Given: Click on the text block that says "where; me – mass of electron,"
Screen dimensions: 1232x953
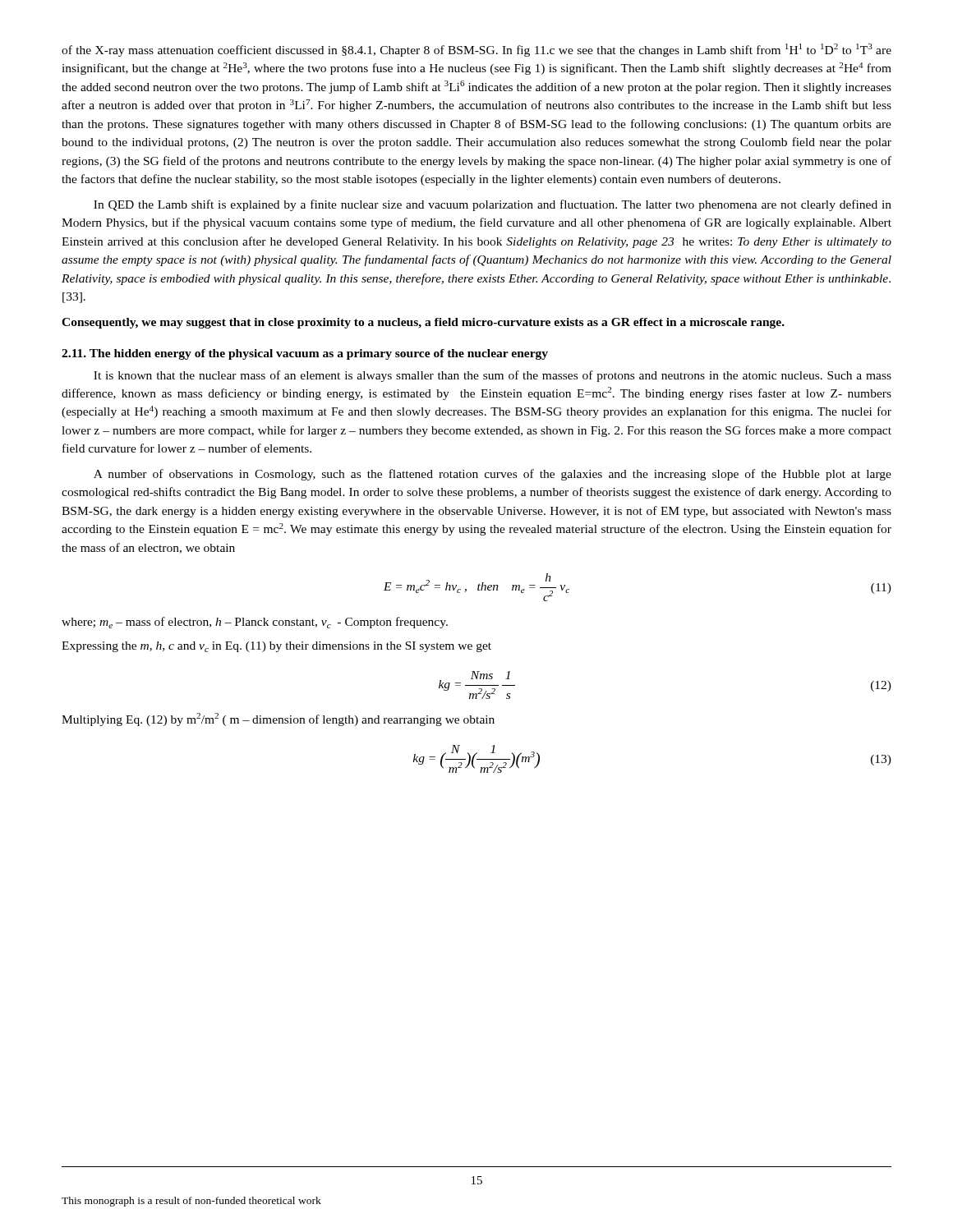Looking at the screenshot, I should pyautogui.click(x=255, y=623).
